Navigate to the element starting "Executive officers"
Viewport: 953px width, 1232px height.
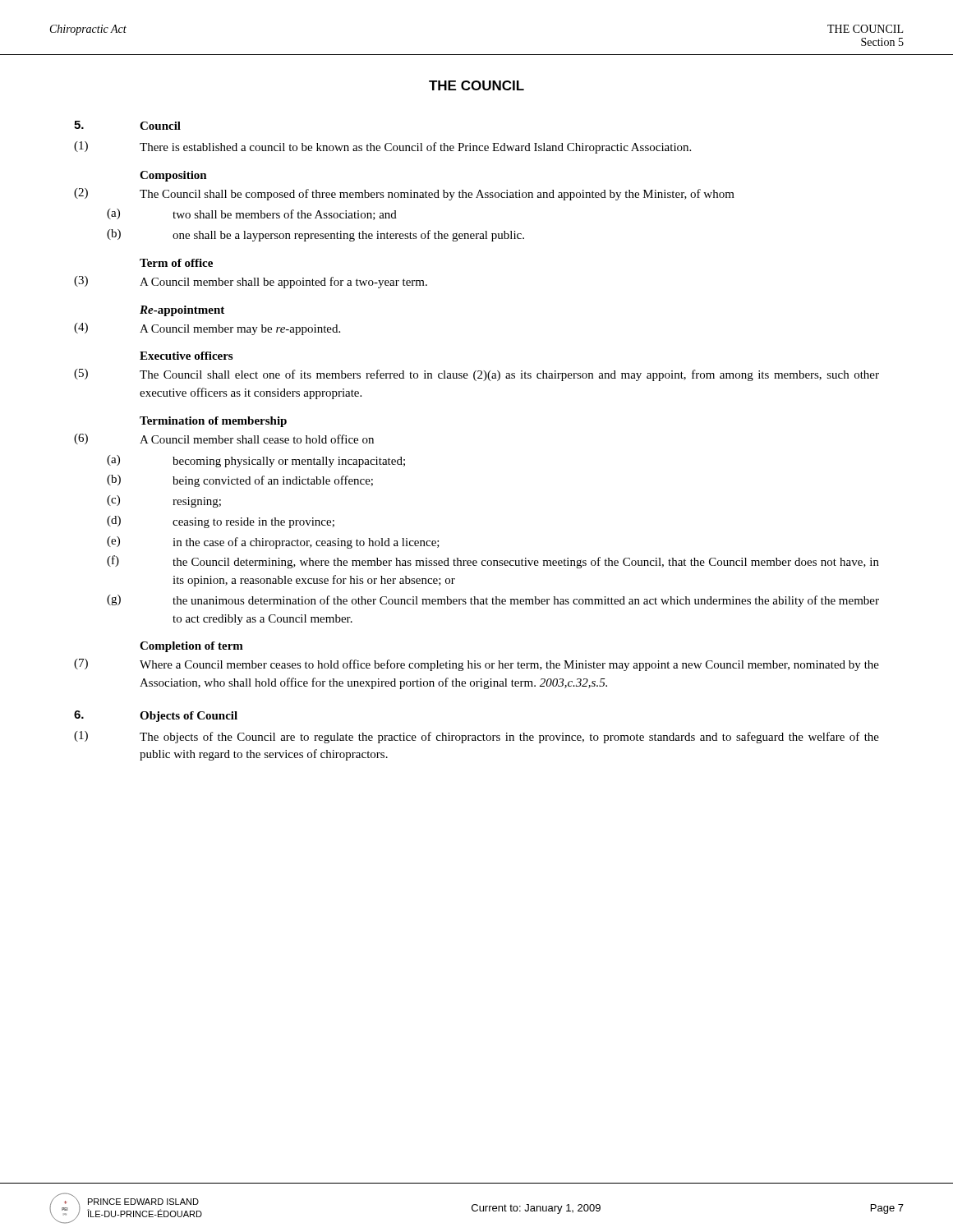click(x=186, y=356)
